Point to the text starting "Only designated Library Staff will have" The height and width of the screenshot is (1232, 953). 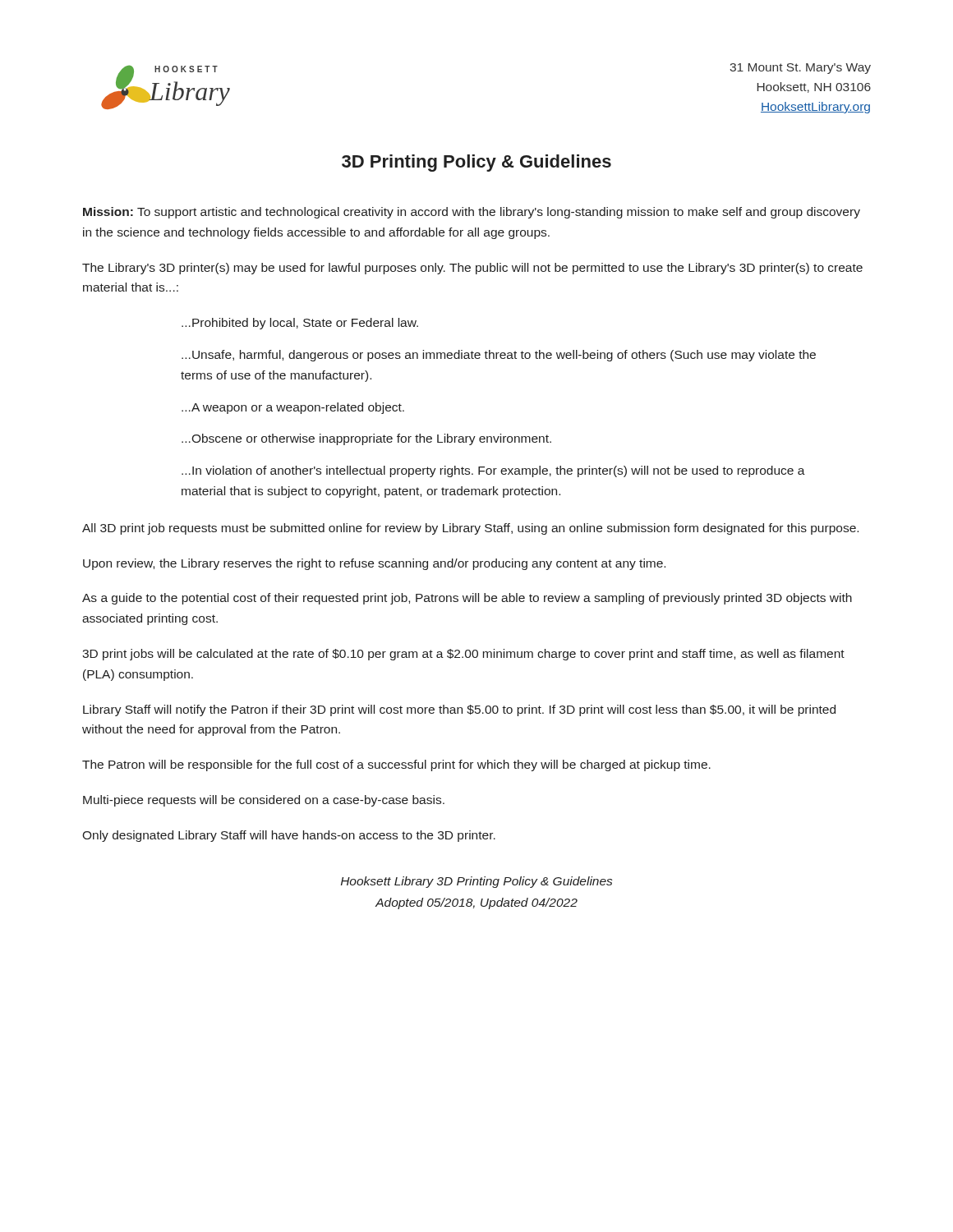pos(289,835)
